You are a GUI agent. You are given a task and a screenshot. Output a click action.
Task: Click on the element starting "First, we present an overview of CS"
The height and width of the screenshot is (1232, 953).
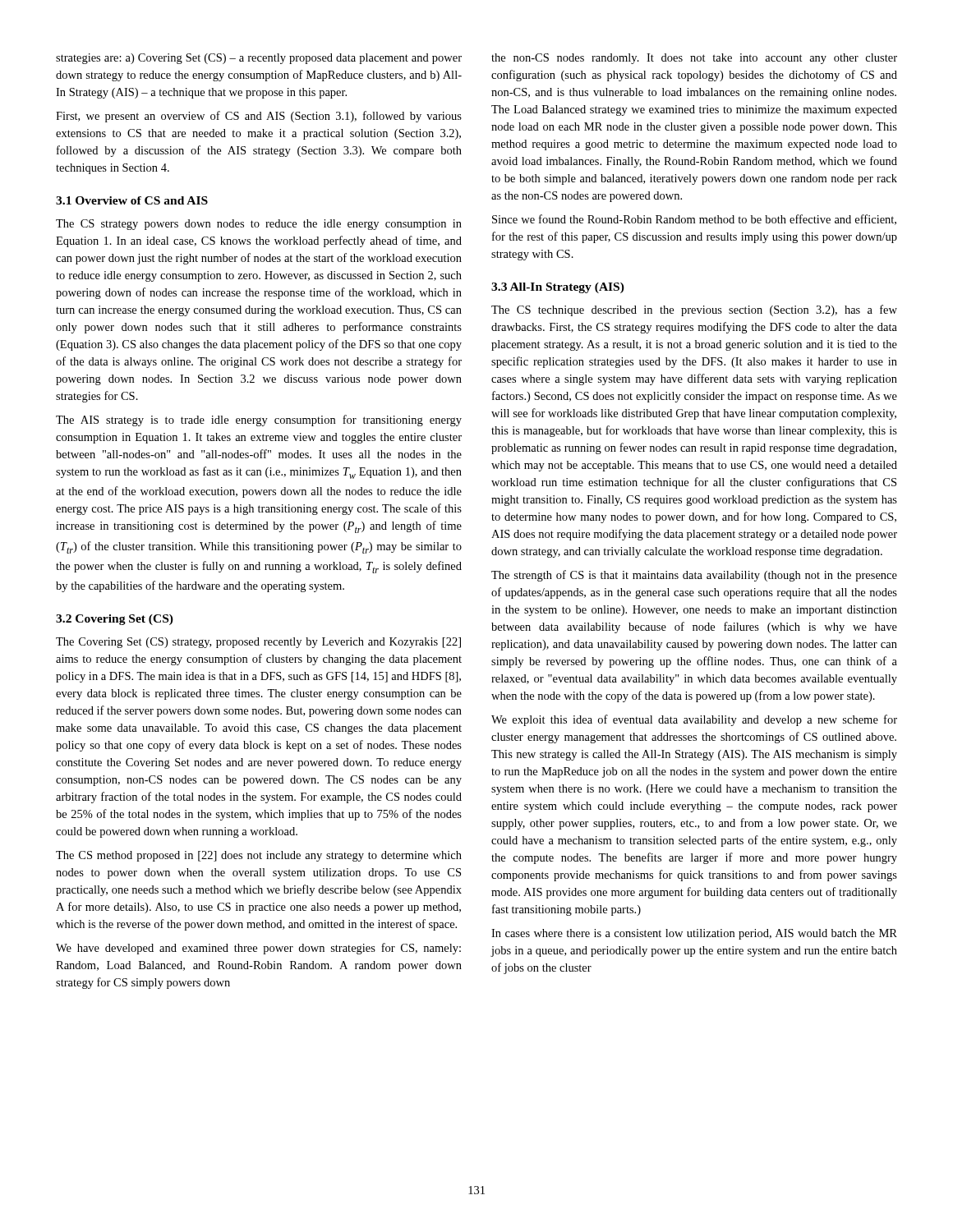pos(259,142)
